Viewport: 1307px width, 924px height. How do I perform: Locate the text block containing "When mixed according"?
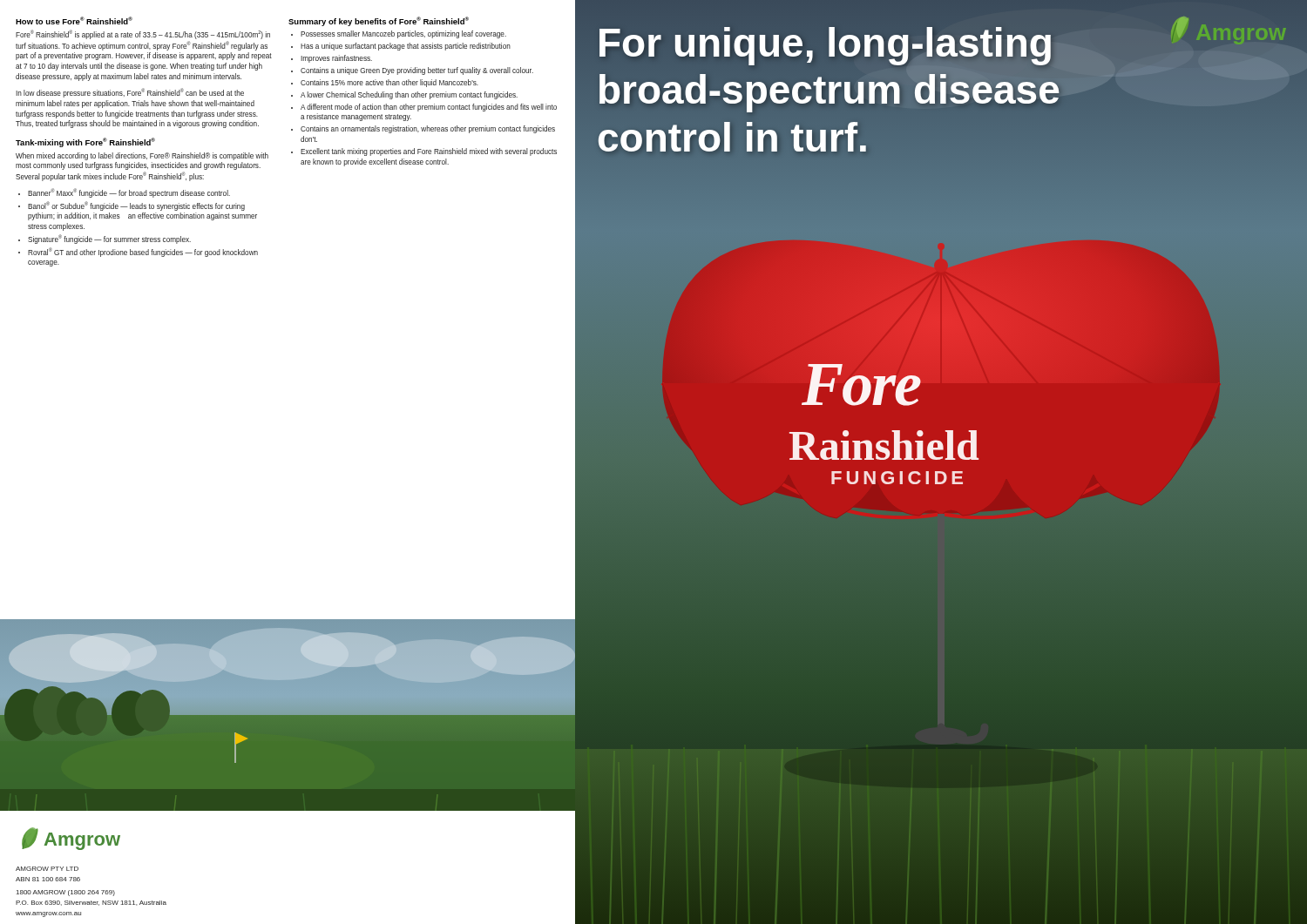(x=142, y=167)
